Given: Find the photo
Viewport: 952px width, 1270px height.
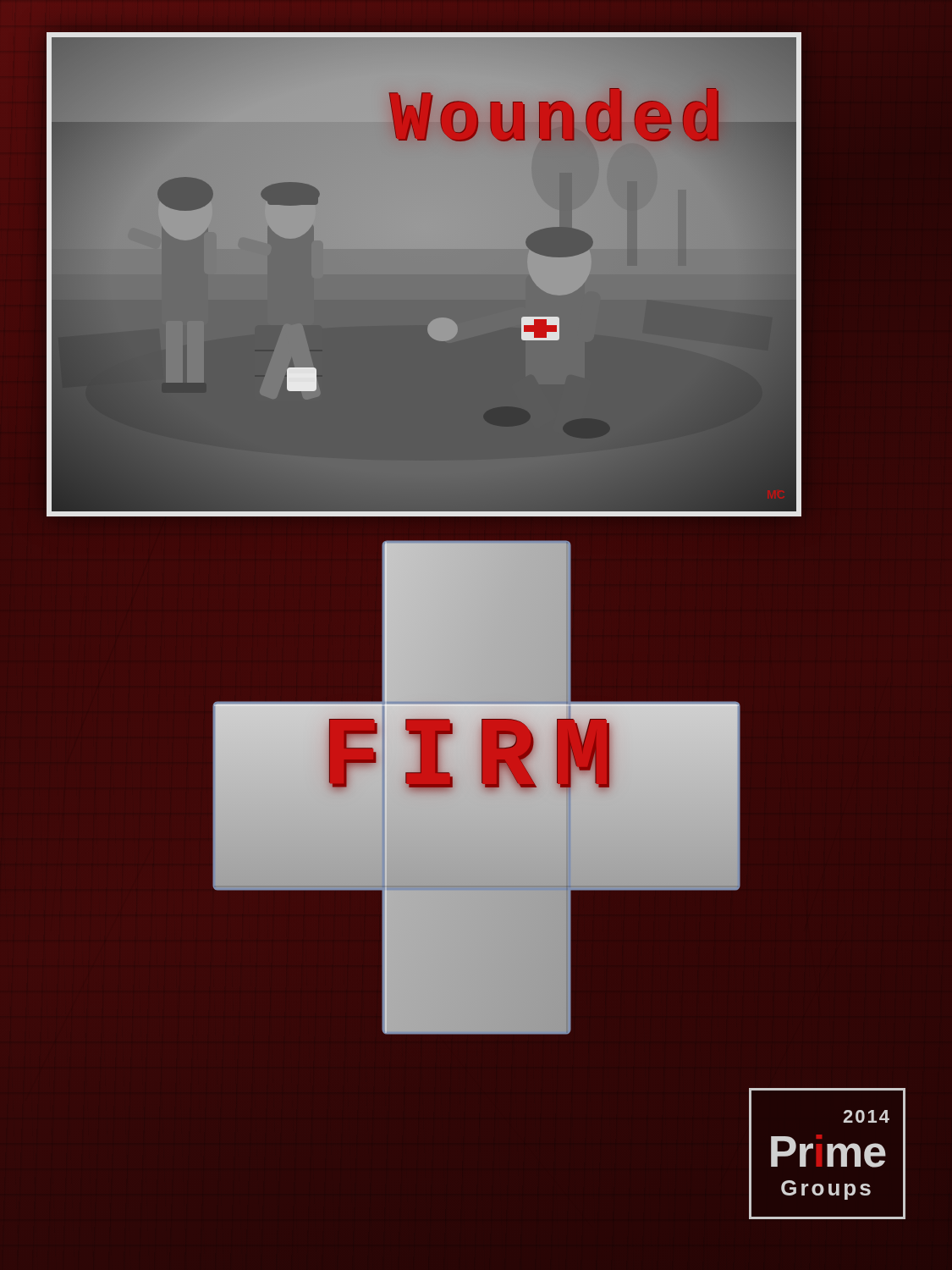Looking at the screenshot, I should click(x=424, y=274).
